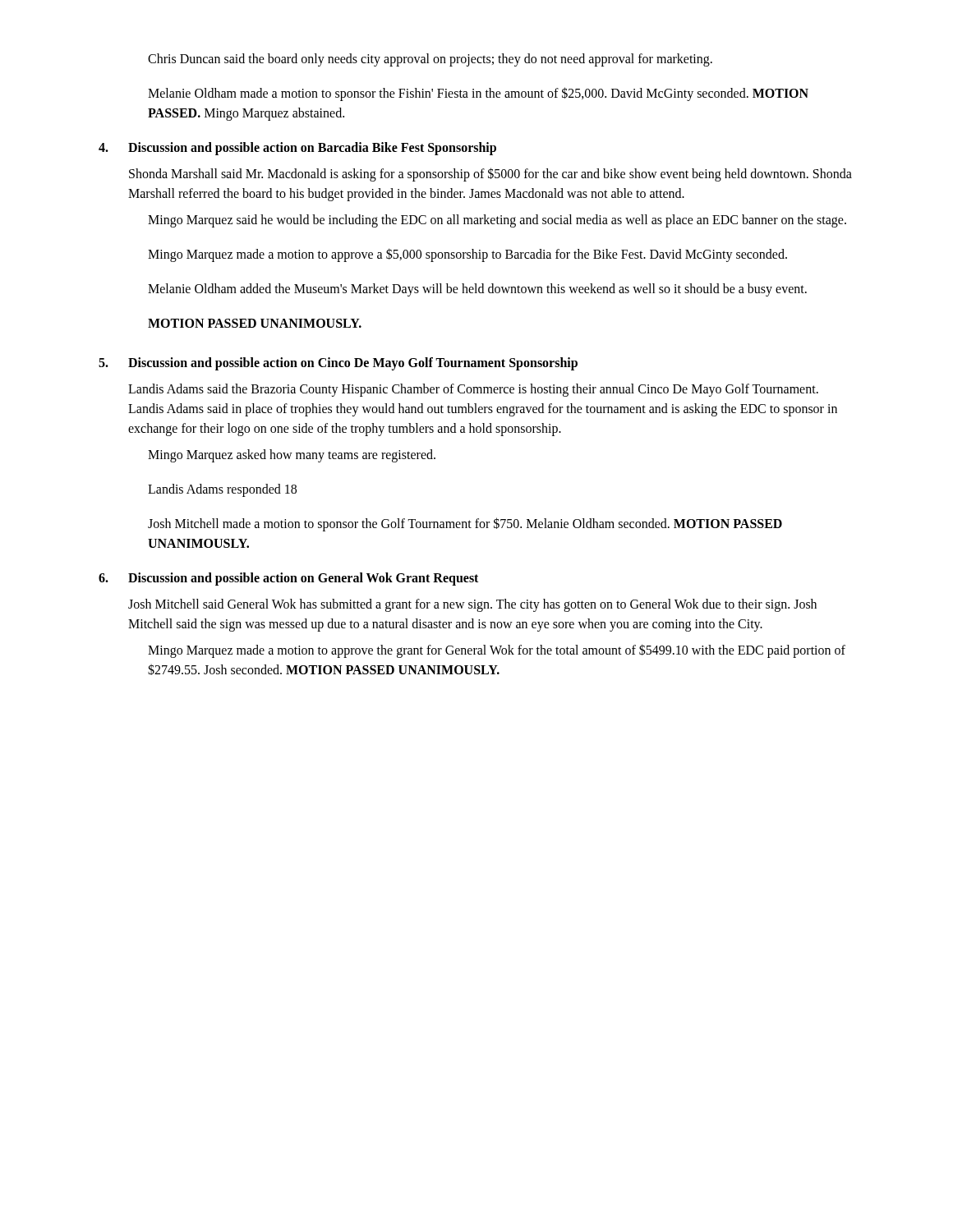Point to "MOTION PASSED UNANIMOUSLY."

255,323
